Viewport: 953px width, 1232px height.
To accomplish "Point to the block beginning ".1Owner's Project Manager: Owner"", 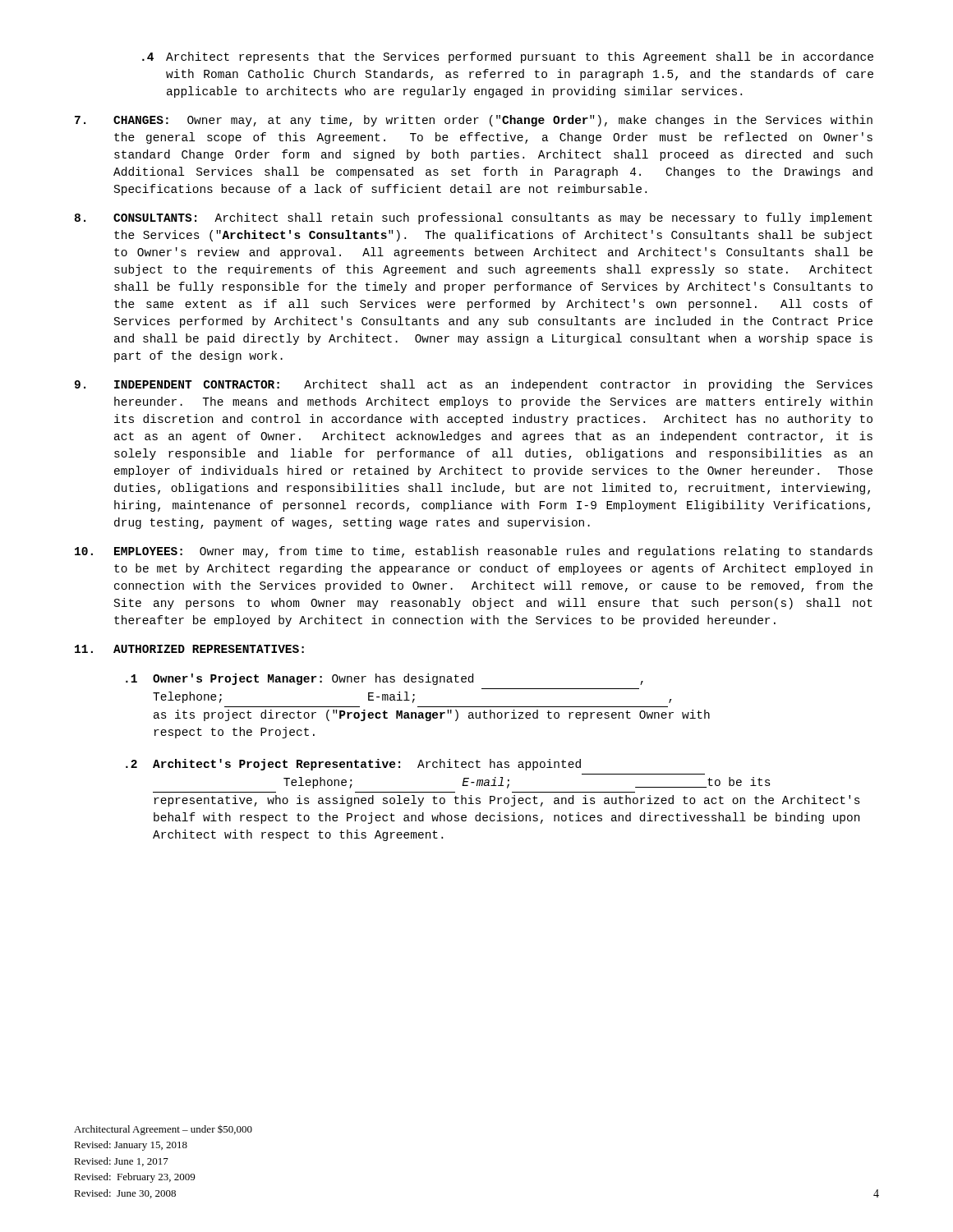I will [498, 706].
